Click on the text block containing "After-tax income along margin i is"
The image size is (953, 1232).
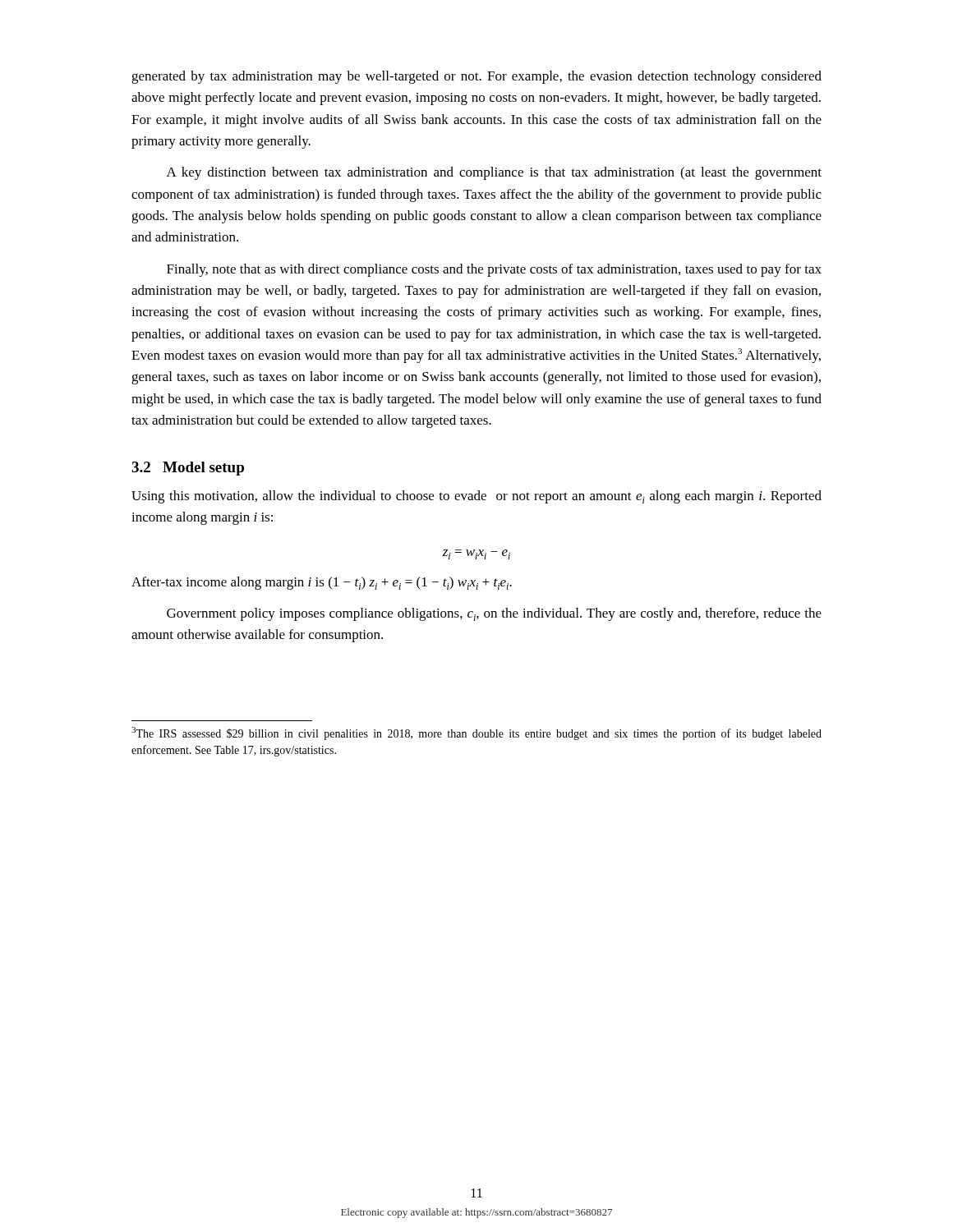pos(476,582)
